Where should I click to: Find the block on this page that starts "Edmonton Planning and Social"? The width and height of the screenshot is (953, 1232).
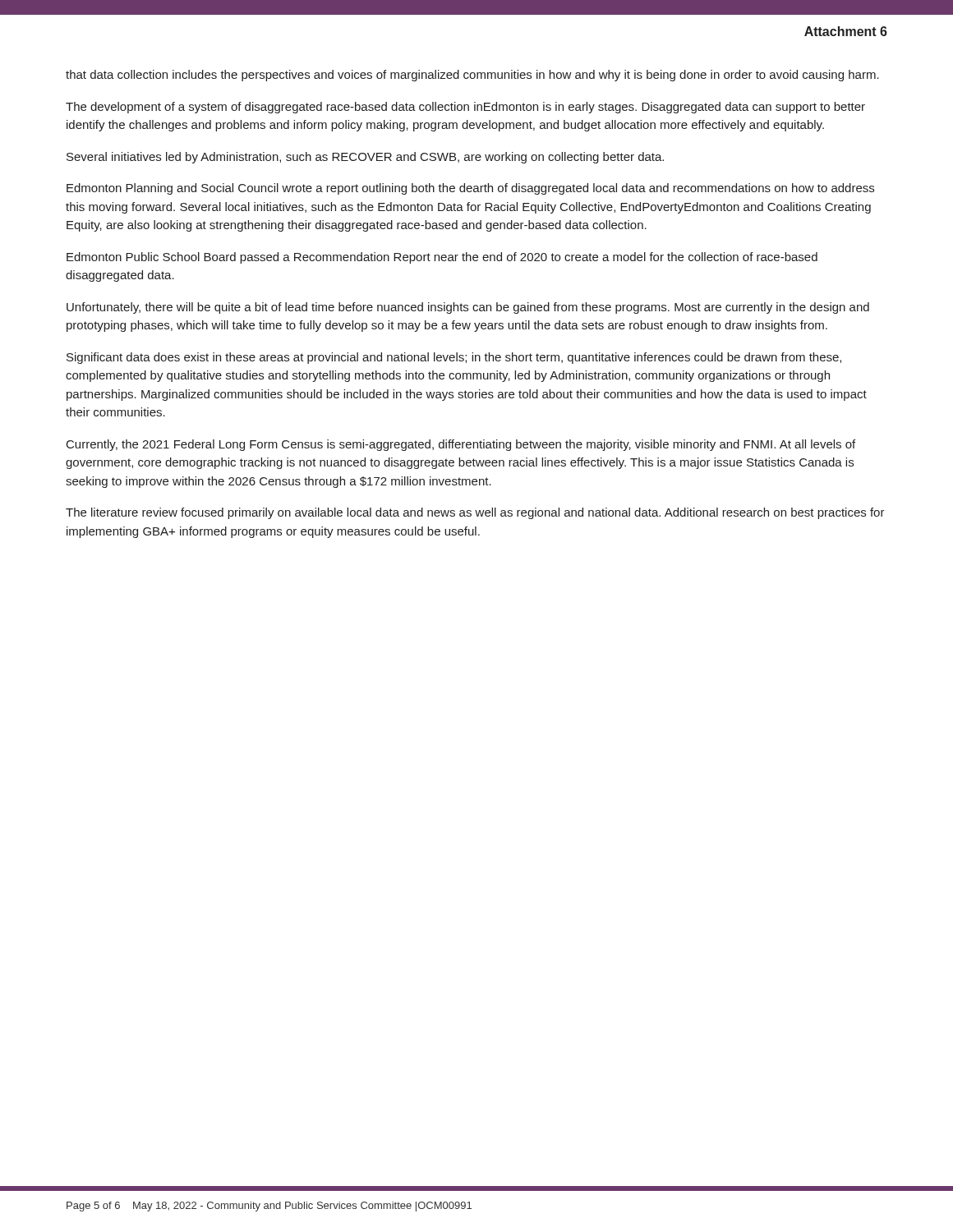point(476,207)
